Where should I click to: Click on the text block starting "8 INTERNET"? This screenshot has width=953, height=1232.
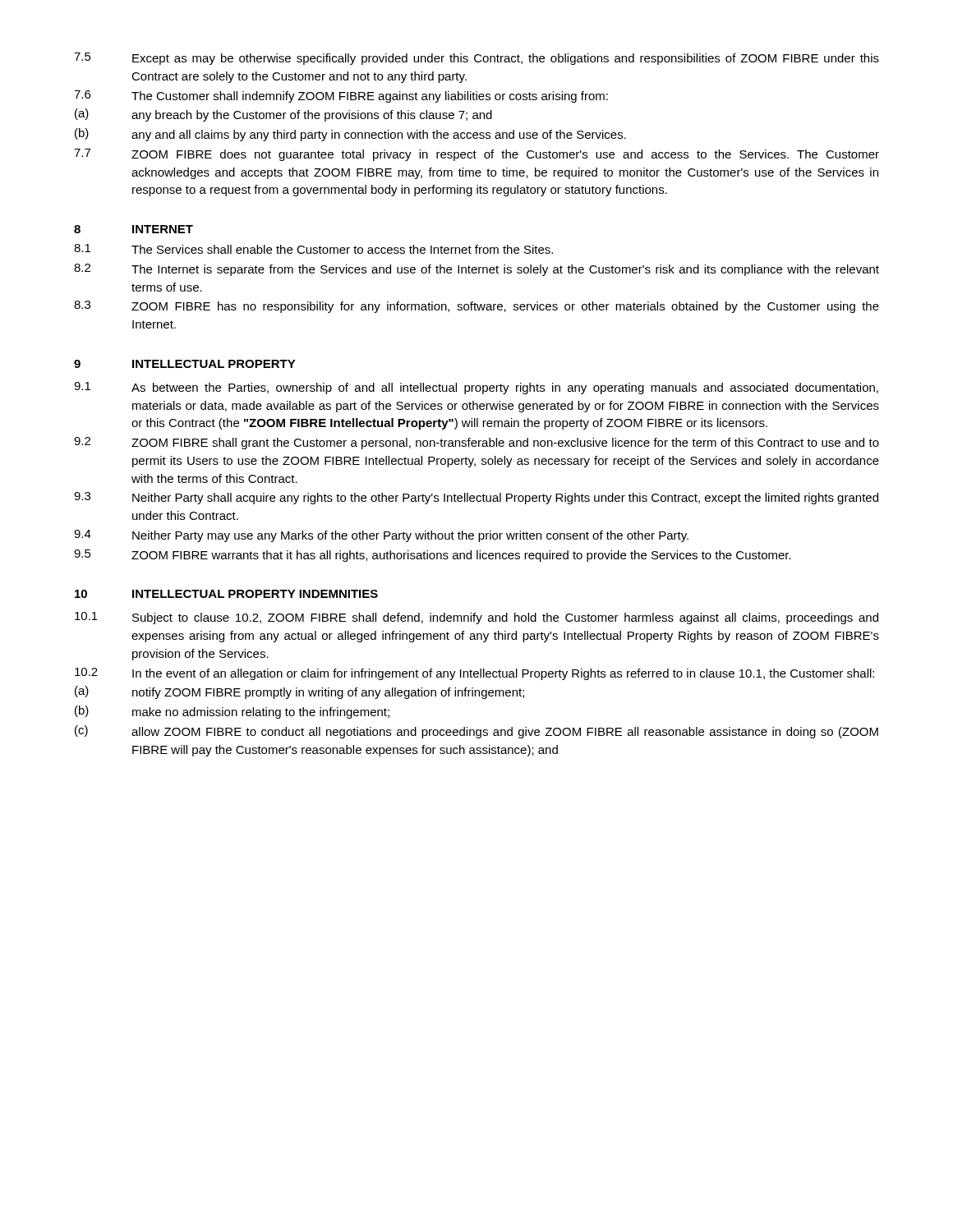(134, 229)
